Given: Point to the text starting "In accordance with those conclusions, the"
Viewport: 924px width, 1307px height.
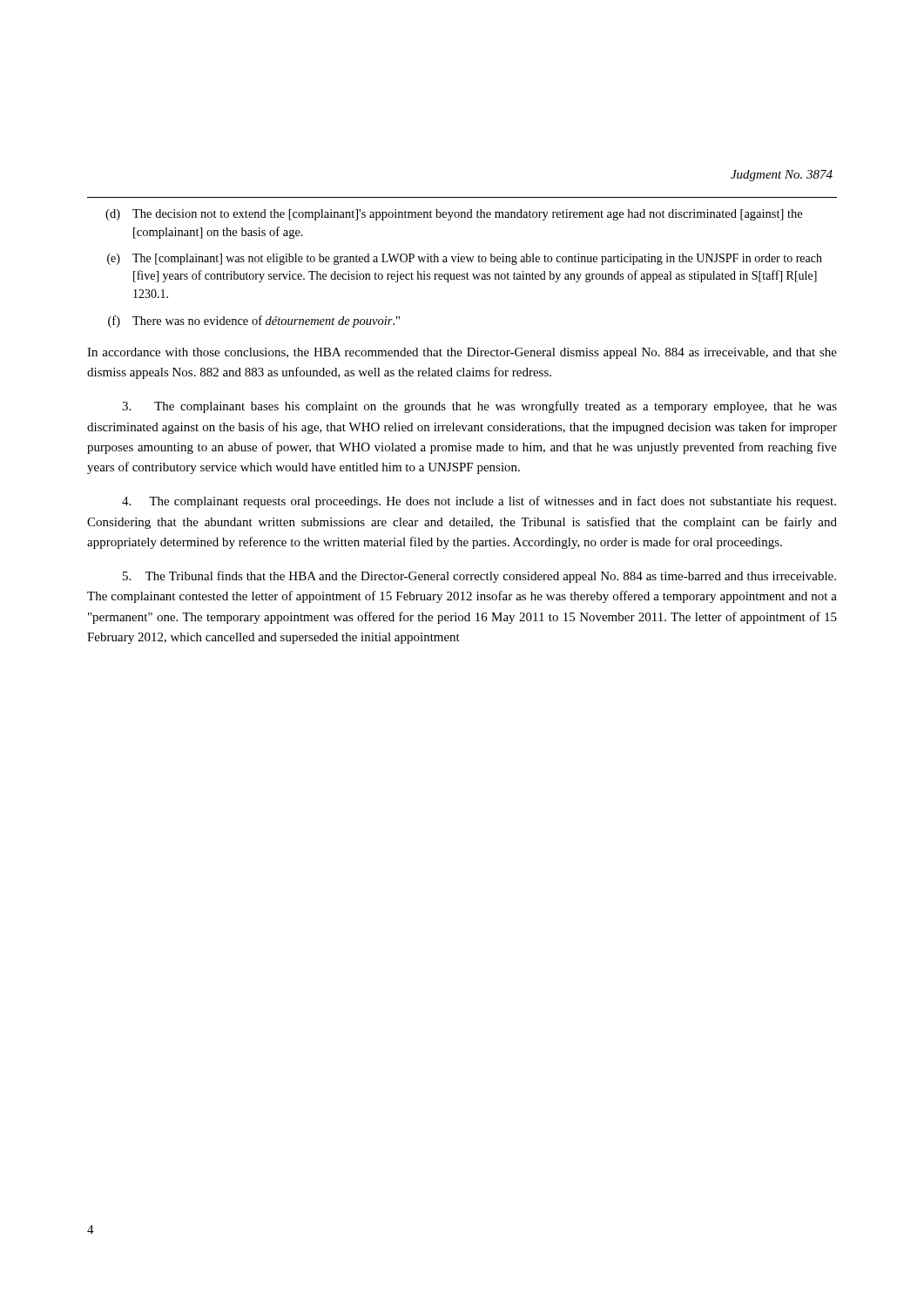Looking at the screenshot, I should pos(462,362).
